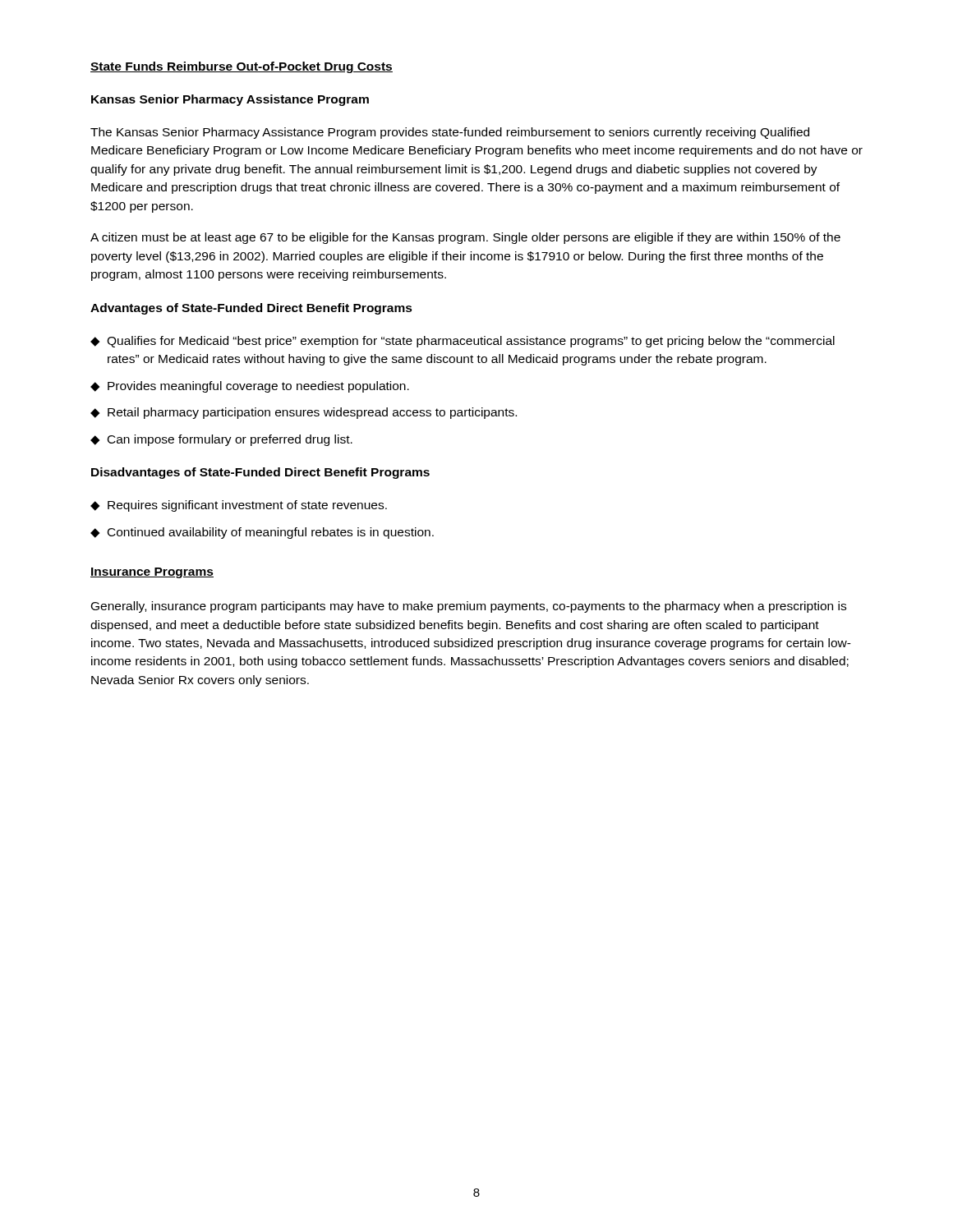Where does it say "State Funds Reimburse Out-of-Pocket Drug Costs"?
This screenshot has width=953, height=1232.
pos(241,66)
